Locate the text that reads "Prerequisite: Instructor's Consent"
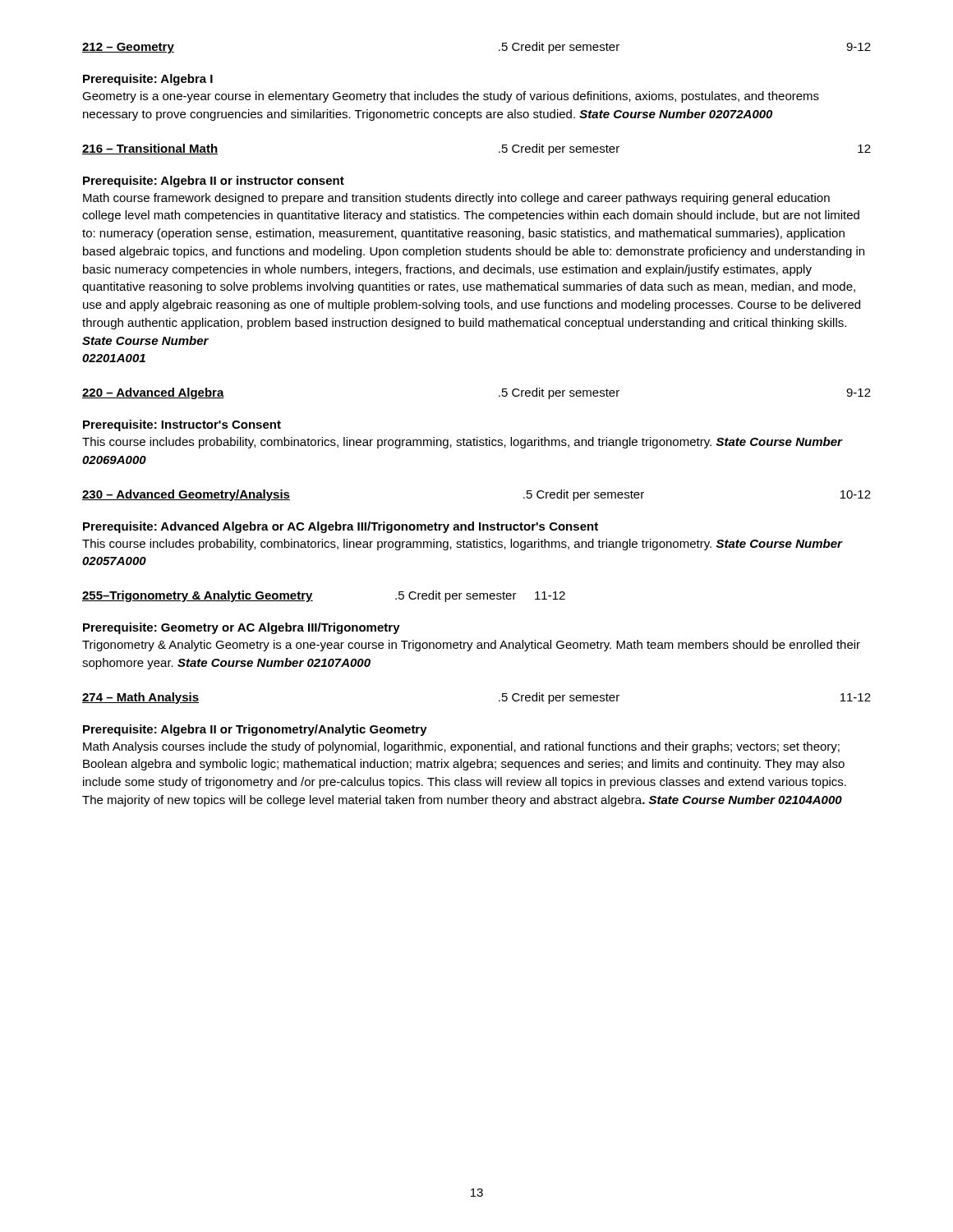 pyautogui.click(x=182, y=424)
